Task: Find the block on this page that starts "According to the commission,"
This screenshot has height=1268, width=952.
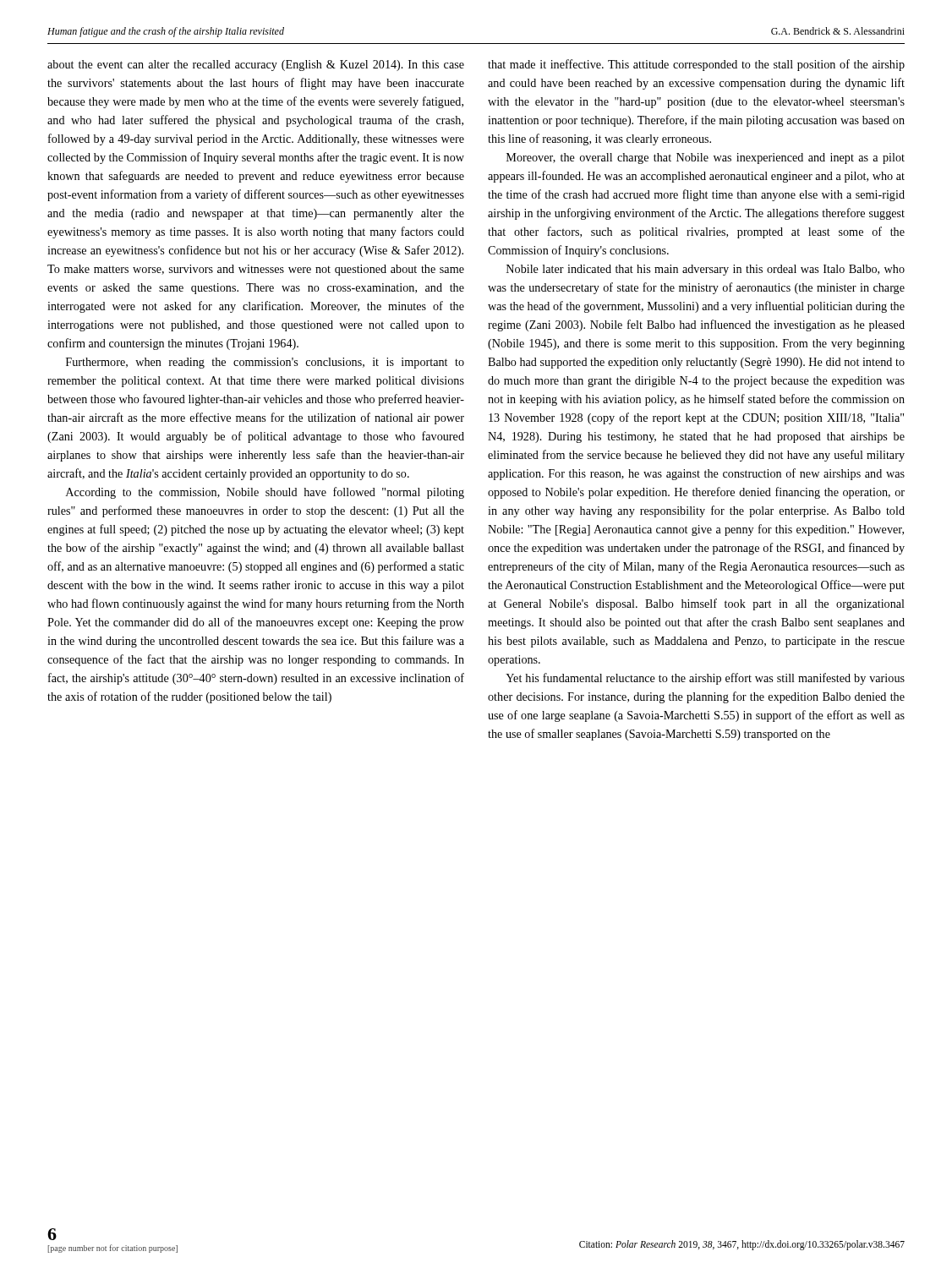Action: pyautogui.click(x=256, y=594)
